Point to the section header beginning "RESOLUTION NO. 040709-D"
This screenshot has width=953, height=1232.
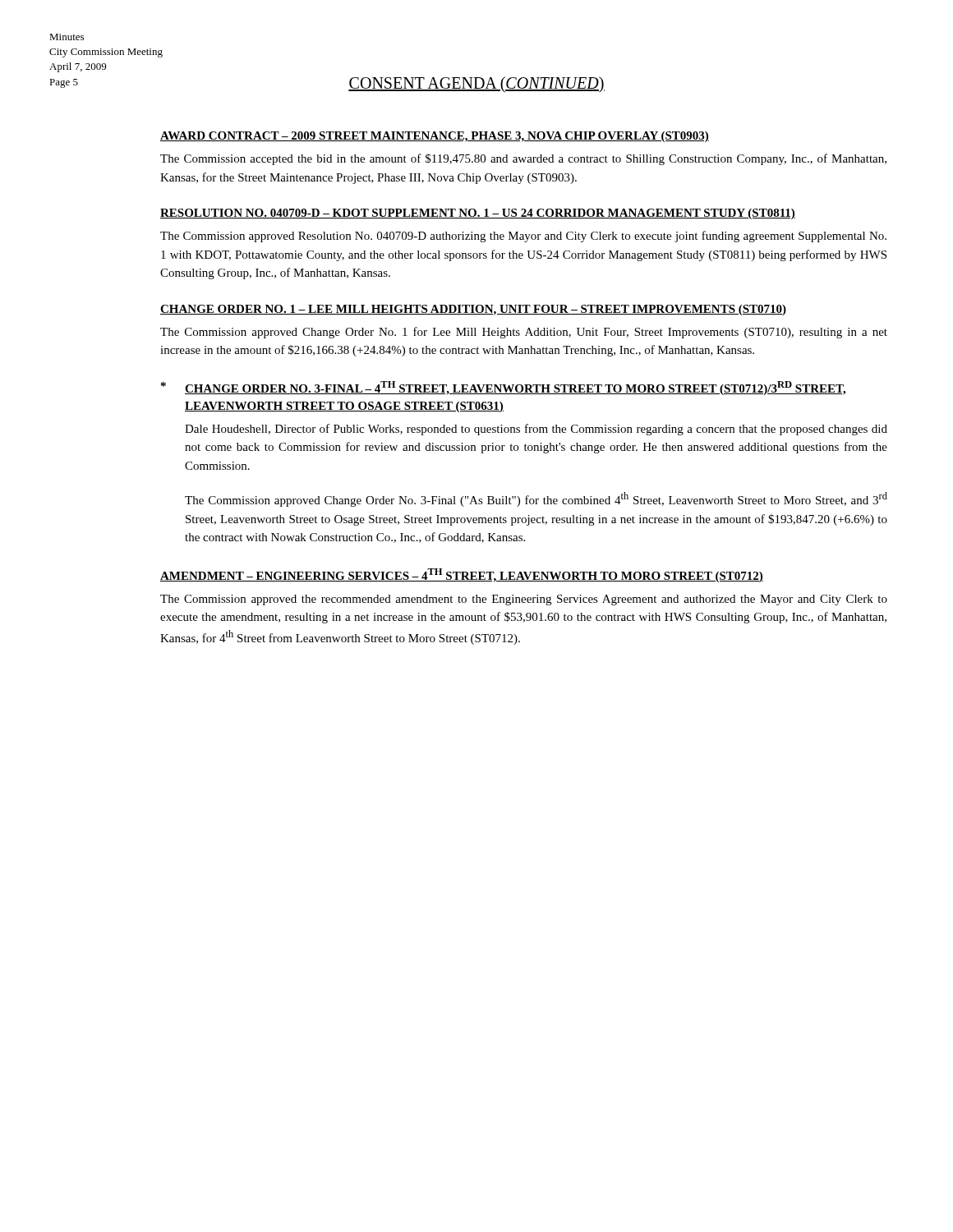[478, 213]
